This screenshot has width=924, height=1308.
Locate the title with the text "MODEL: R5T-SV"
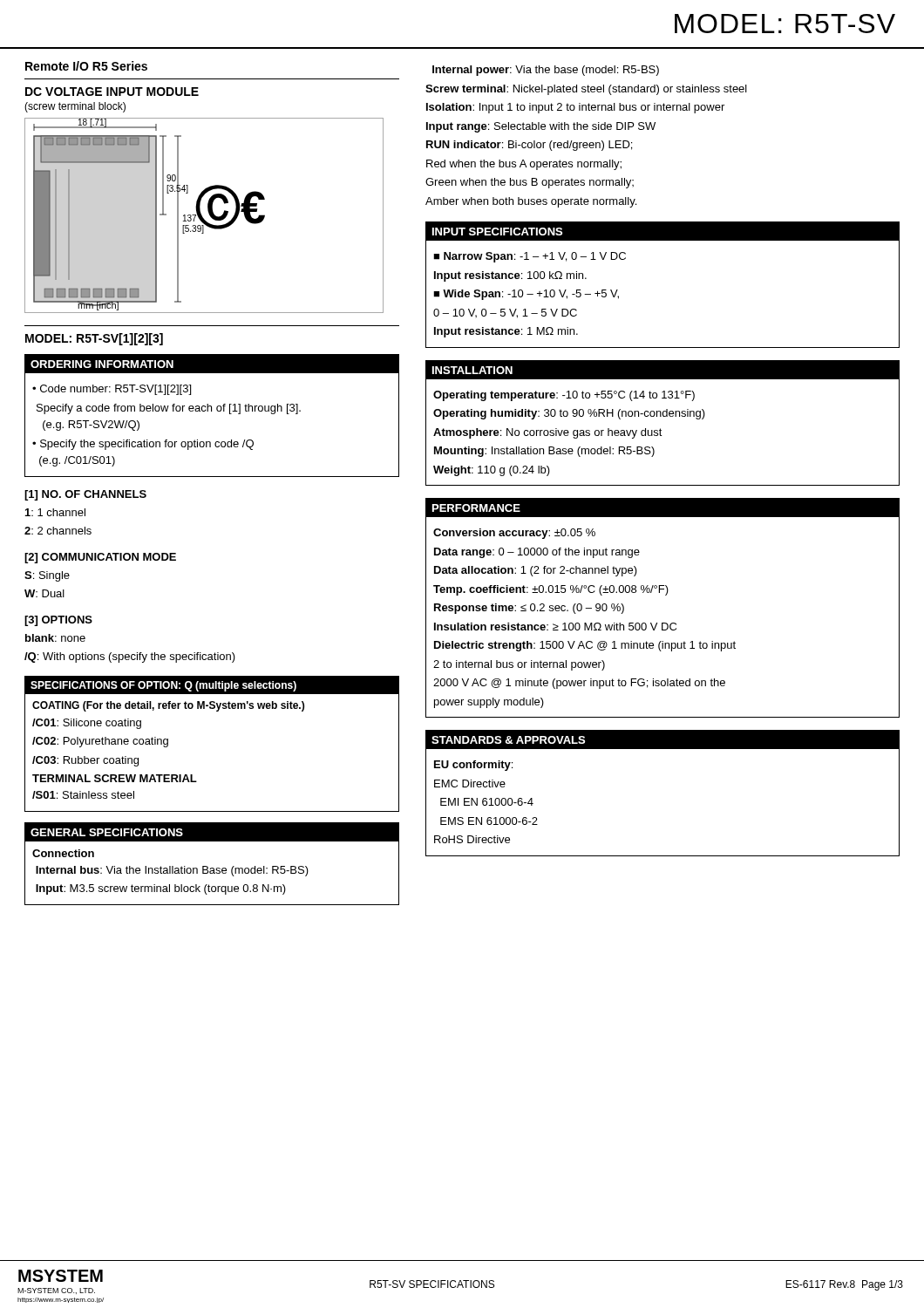pos(784,24)
